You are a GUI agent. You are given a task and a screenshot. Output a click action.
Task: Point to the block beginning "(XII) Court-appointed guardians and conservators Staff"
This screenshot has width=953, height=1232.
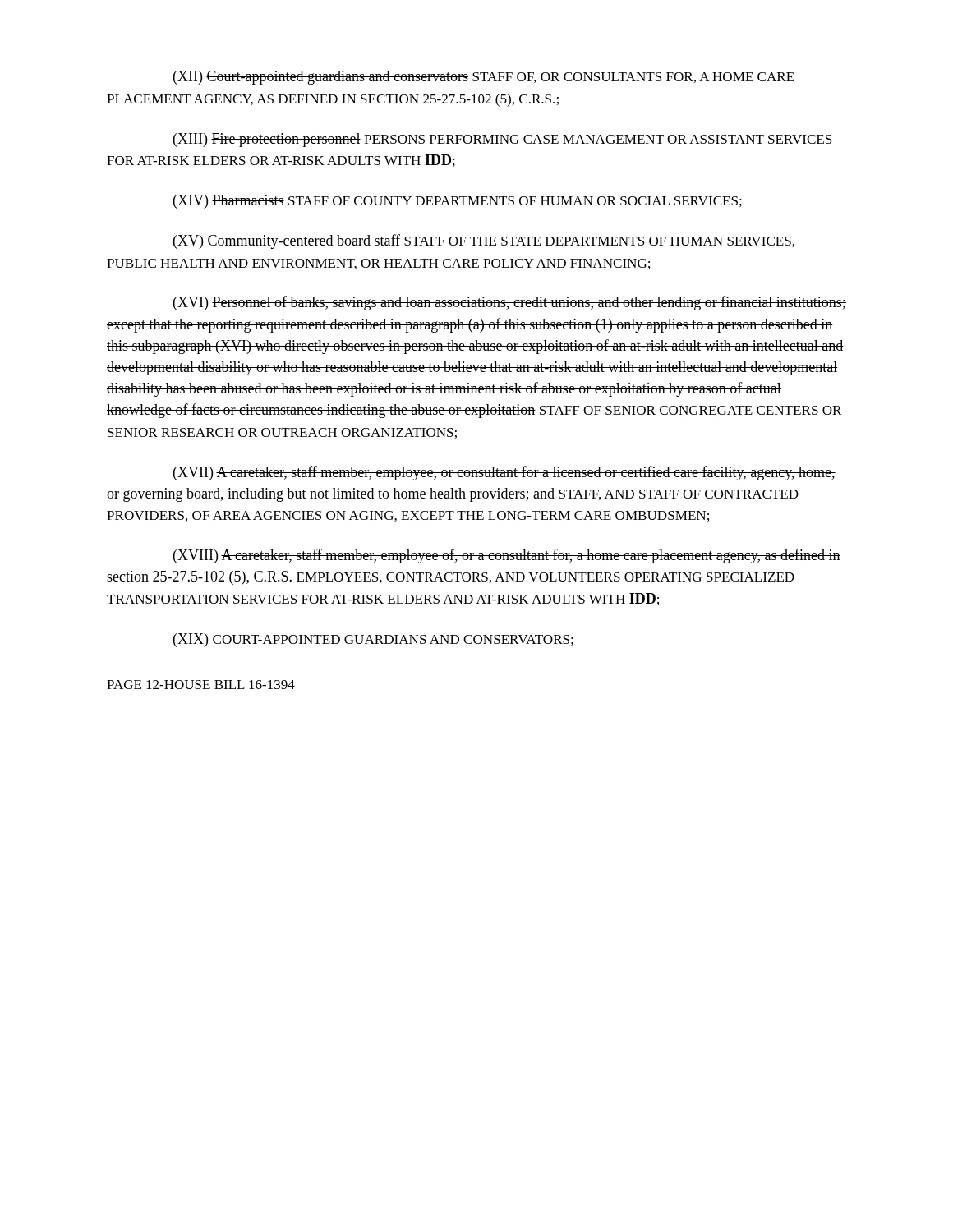(451, 87)
